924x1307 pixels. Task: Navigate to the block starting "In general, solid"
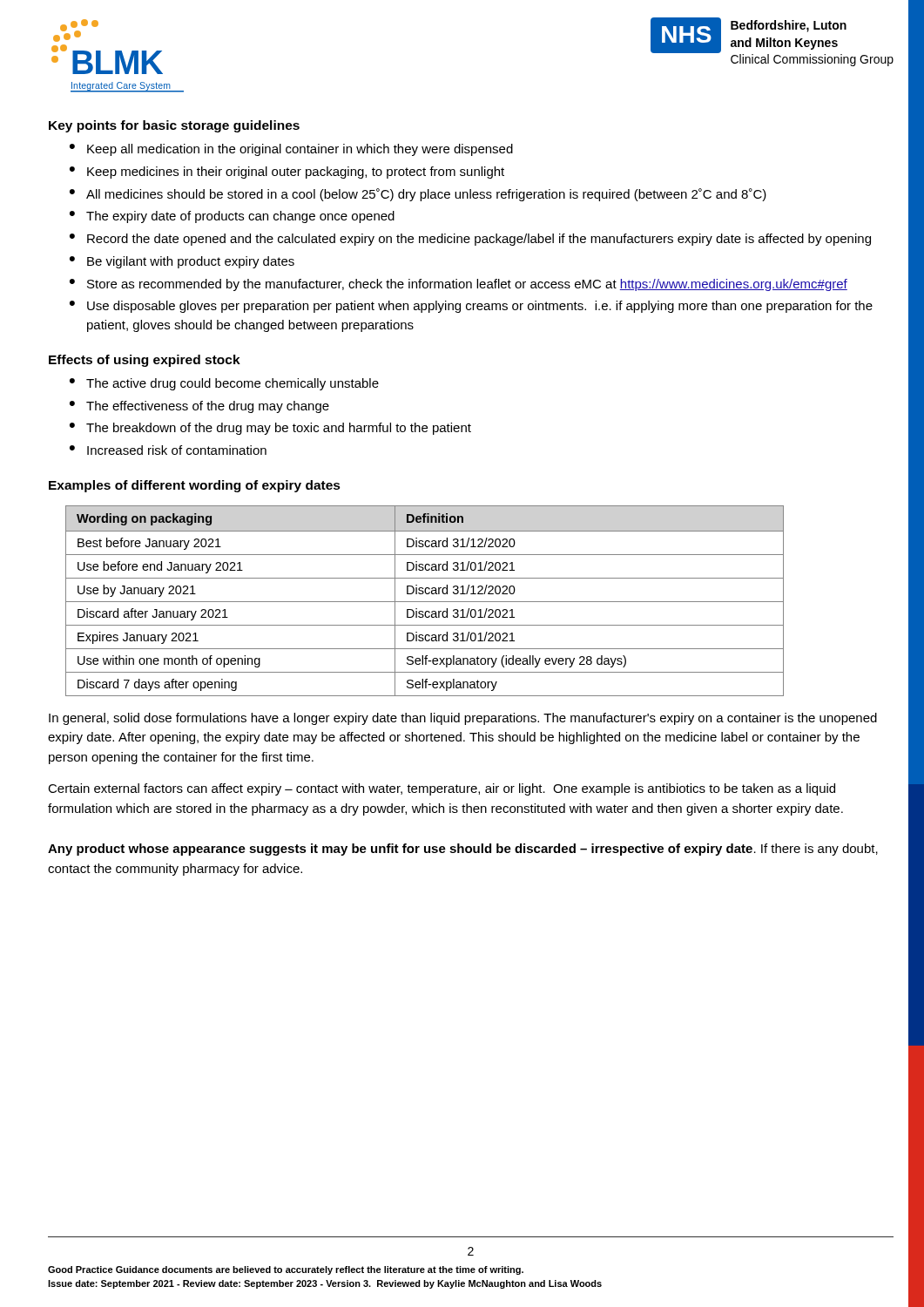(x=463, y=737)
